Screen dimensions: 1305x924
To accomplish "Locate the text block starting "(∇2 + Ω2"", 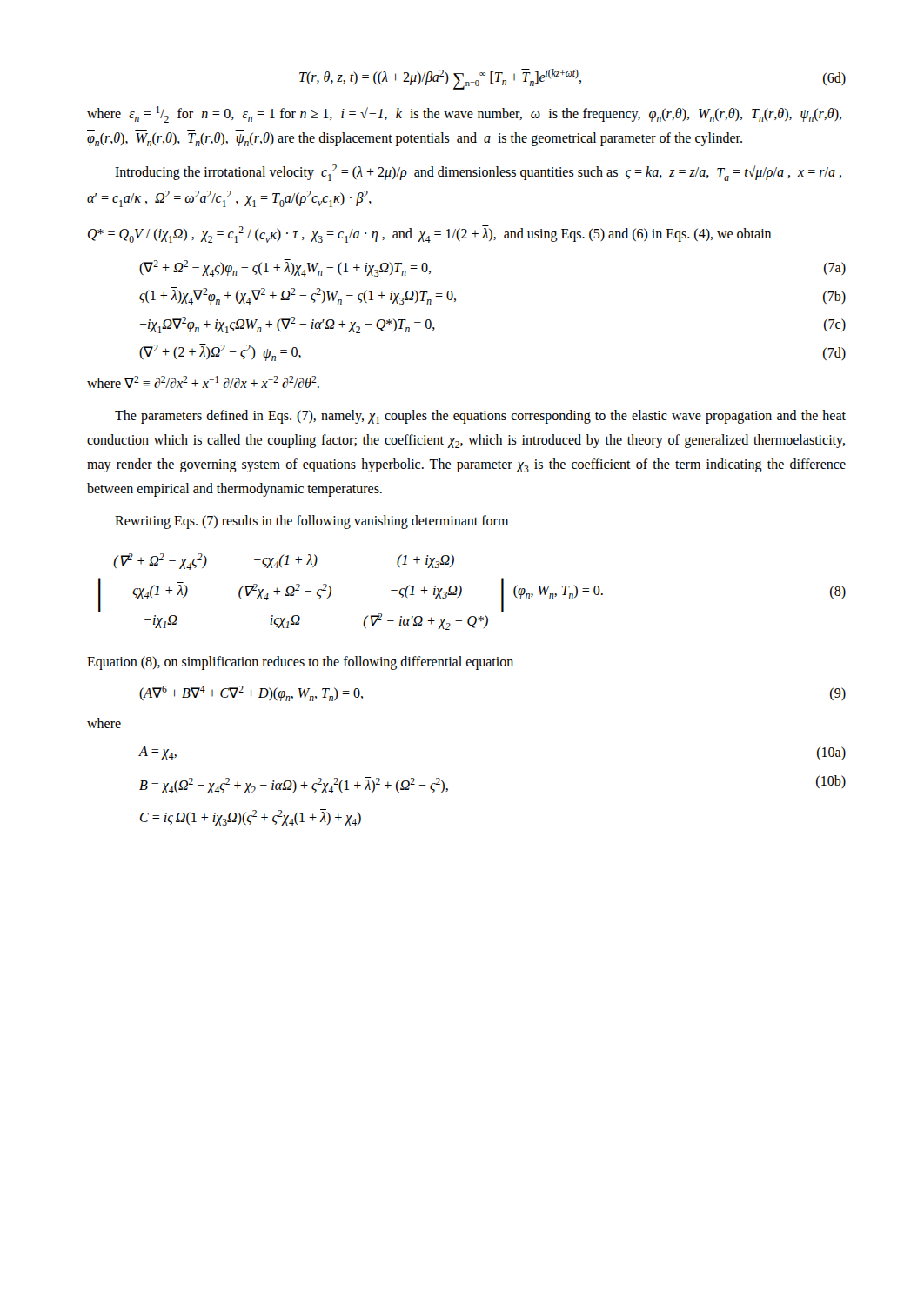I will click(x=276, y=268).
